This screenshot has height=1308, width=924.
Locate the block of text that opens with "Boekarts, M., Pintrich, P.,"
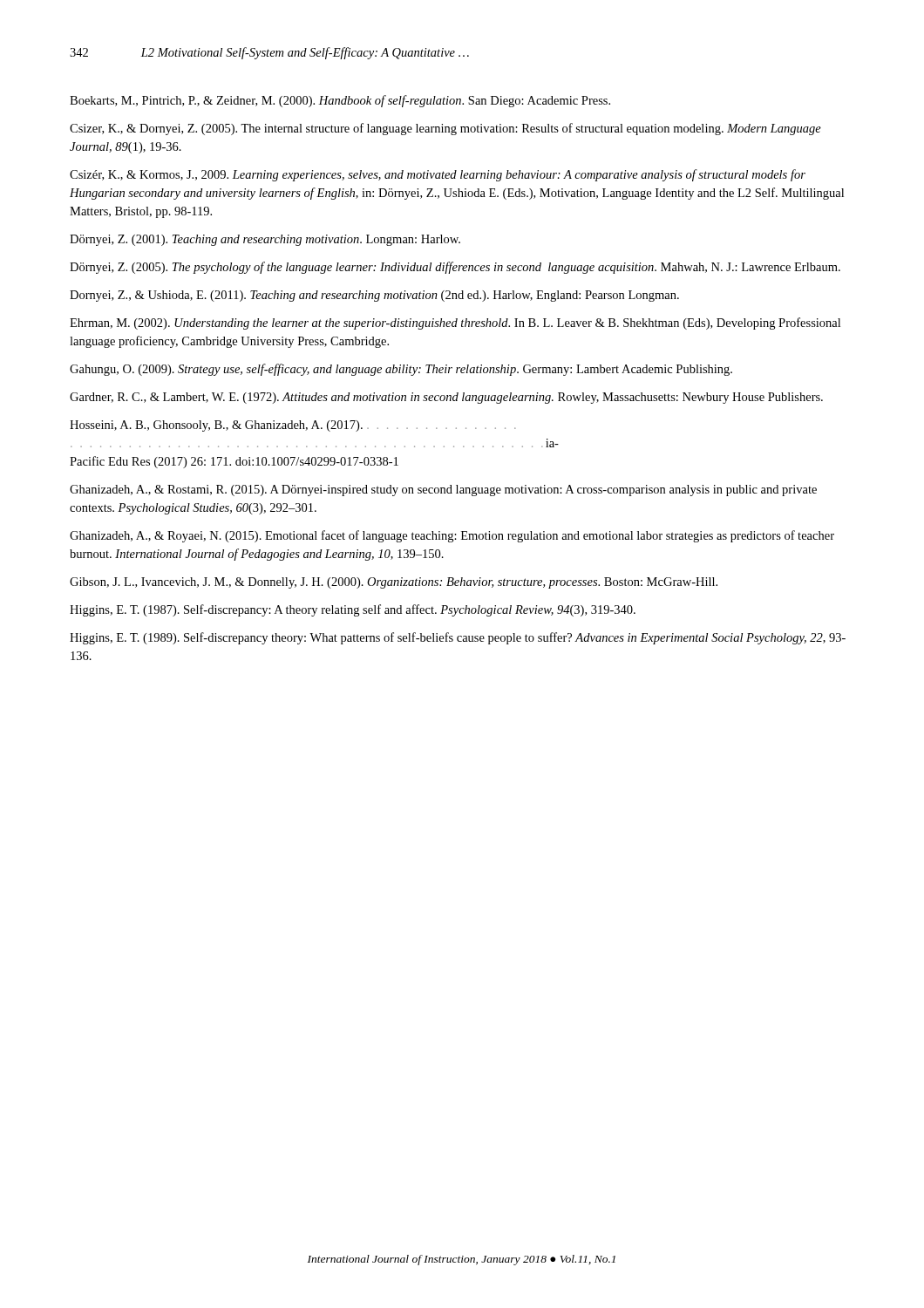pos(462,101)
